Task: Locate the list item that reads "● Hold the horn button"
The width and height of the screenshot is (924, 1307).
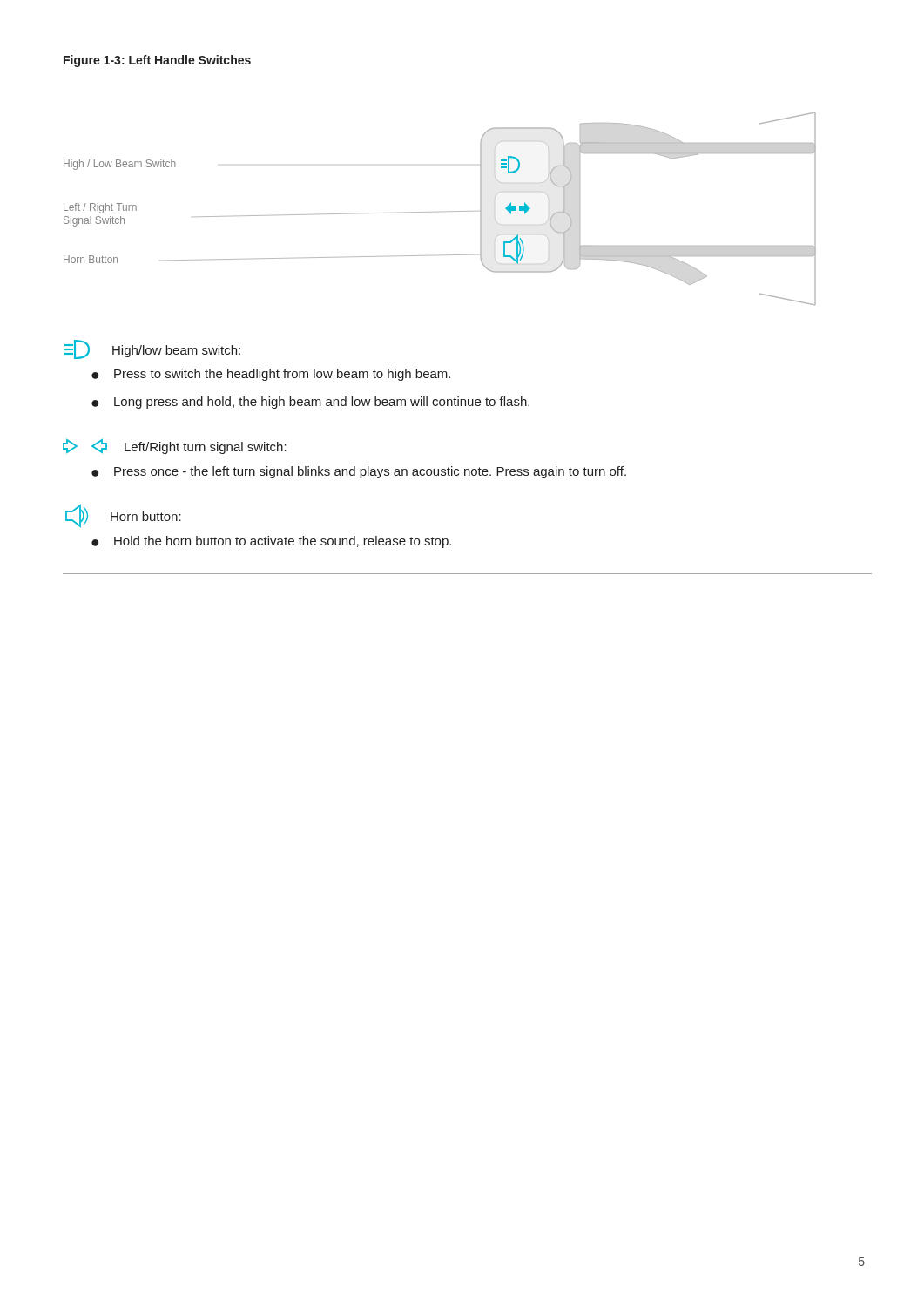Action: [x=271, y=542]
